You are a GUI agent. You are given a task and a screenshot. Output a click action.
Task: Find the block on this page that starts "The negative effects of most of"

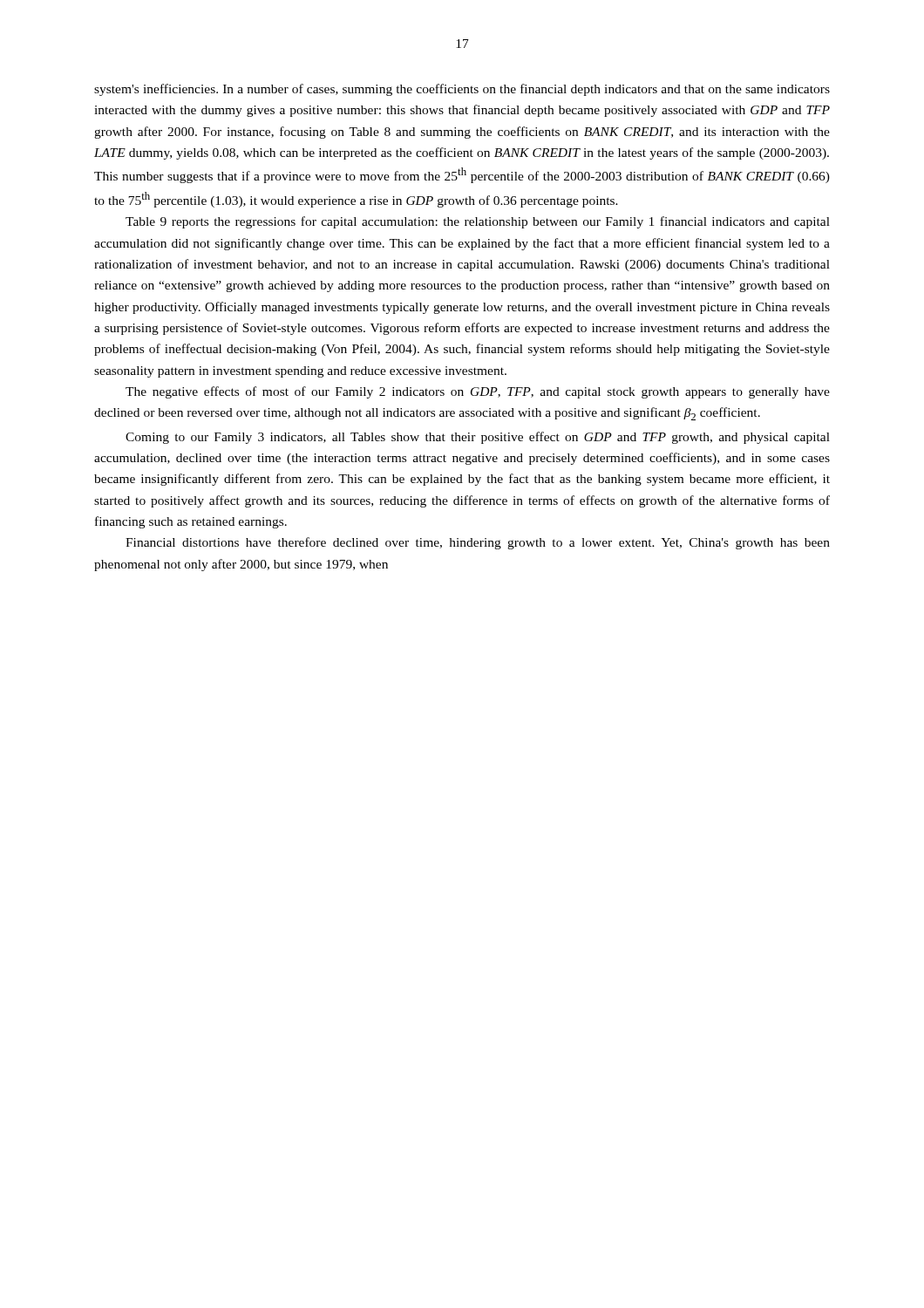(462, 404)
